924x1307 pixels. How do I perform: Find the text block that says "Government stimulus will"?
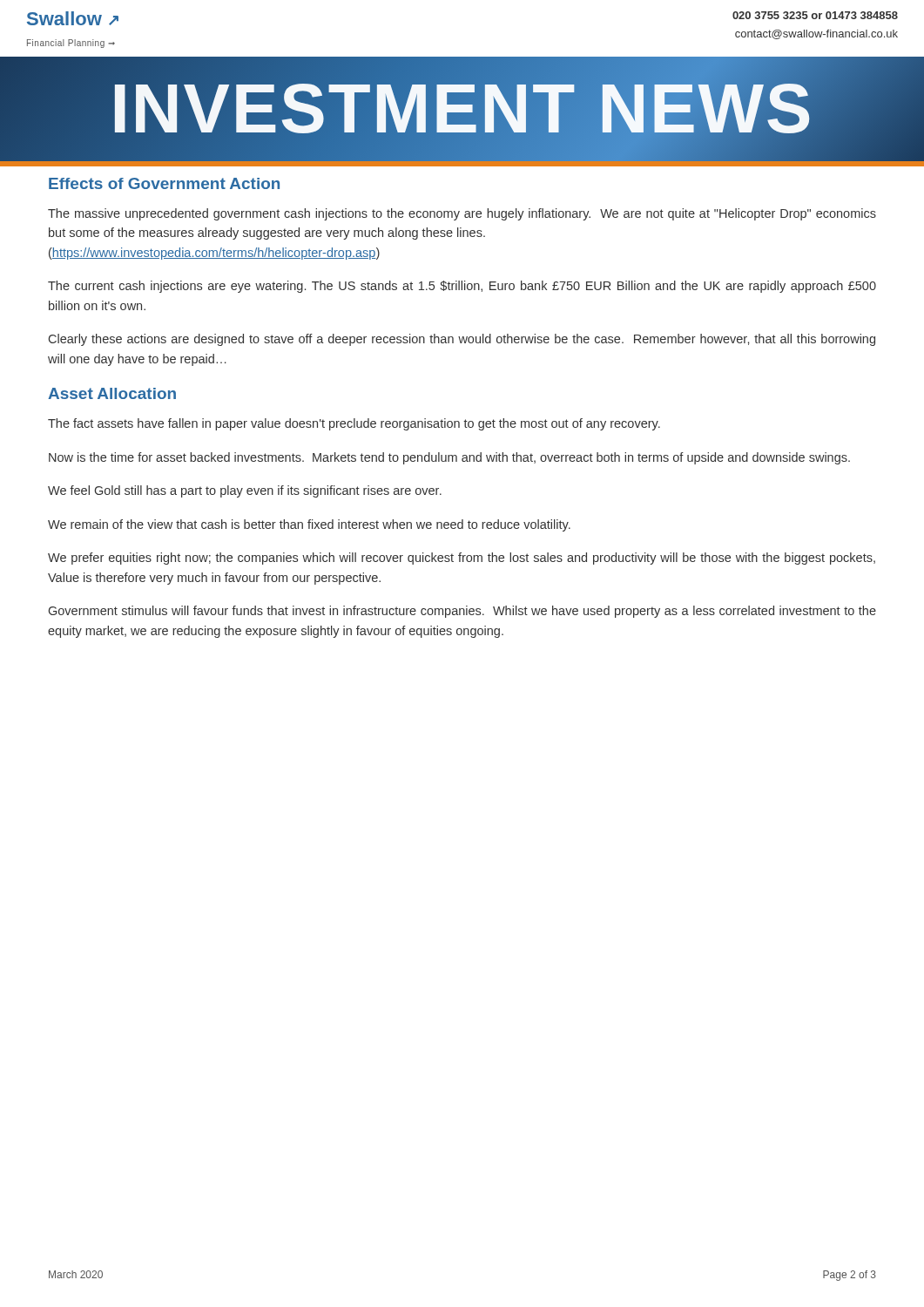462,621
